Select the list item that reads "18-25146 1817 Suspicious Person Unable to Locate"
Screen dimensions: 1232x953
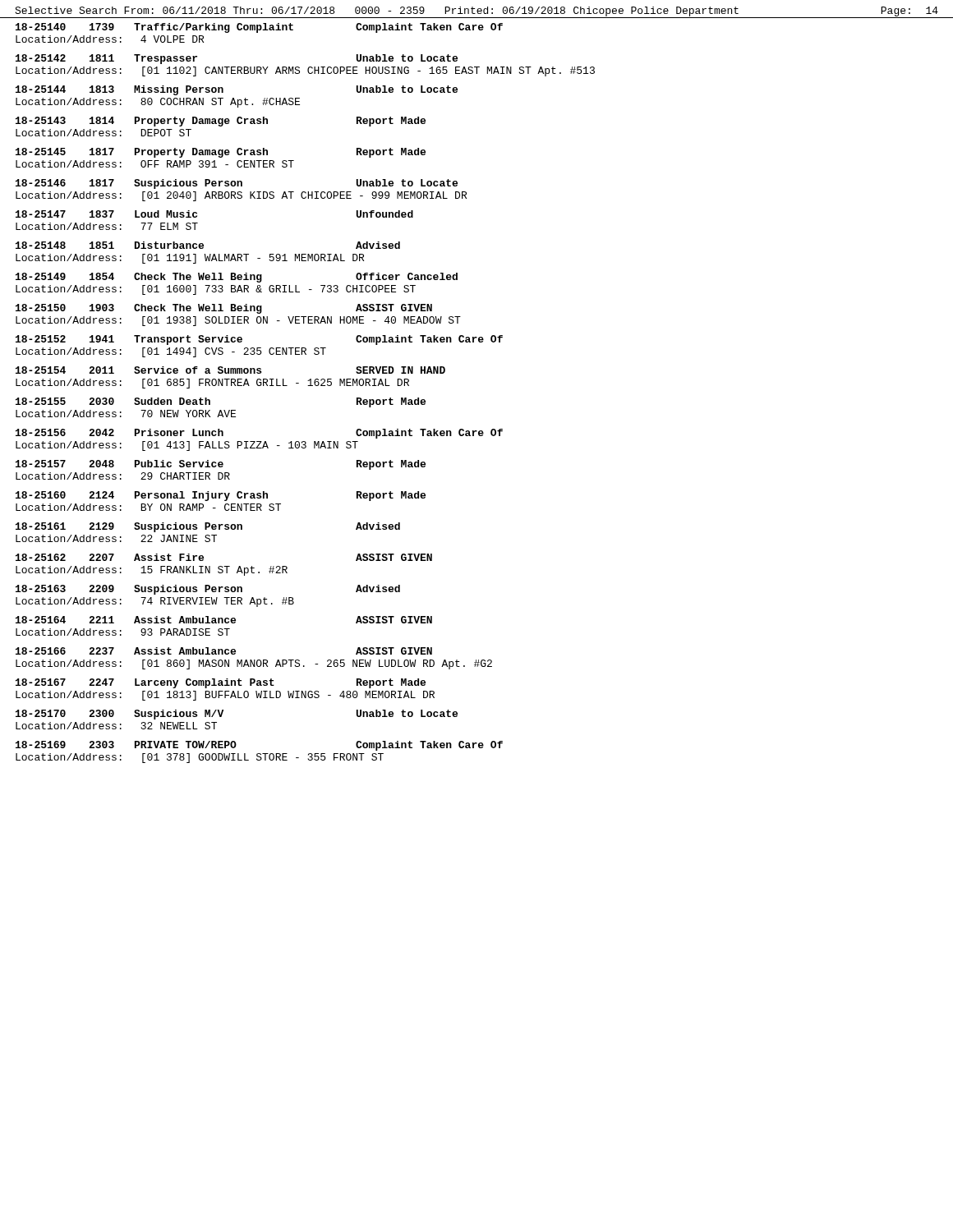[476, 190]
